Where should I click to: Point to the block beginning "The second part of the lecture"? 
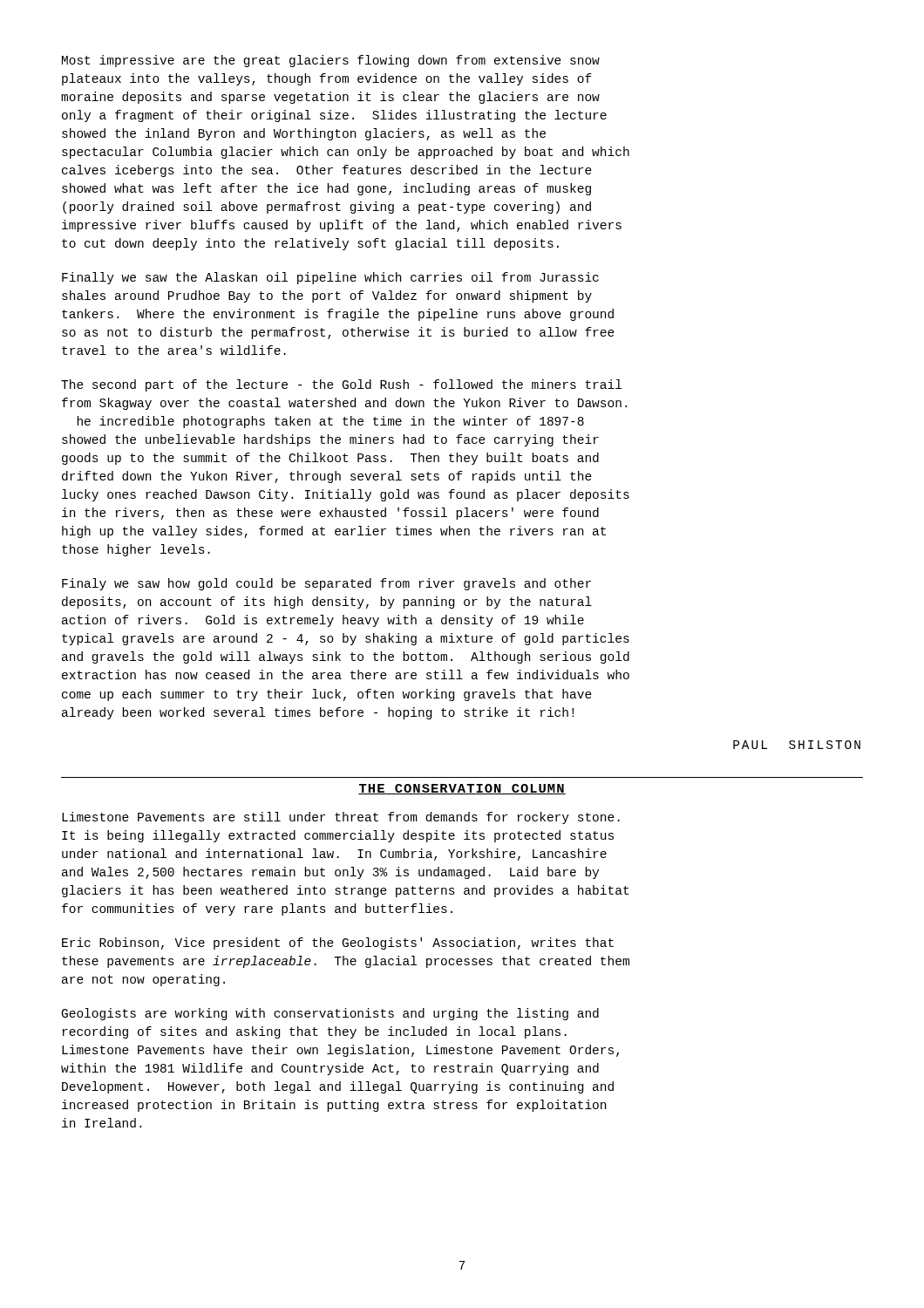tap(345, 468)
